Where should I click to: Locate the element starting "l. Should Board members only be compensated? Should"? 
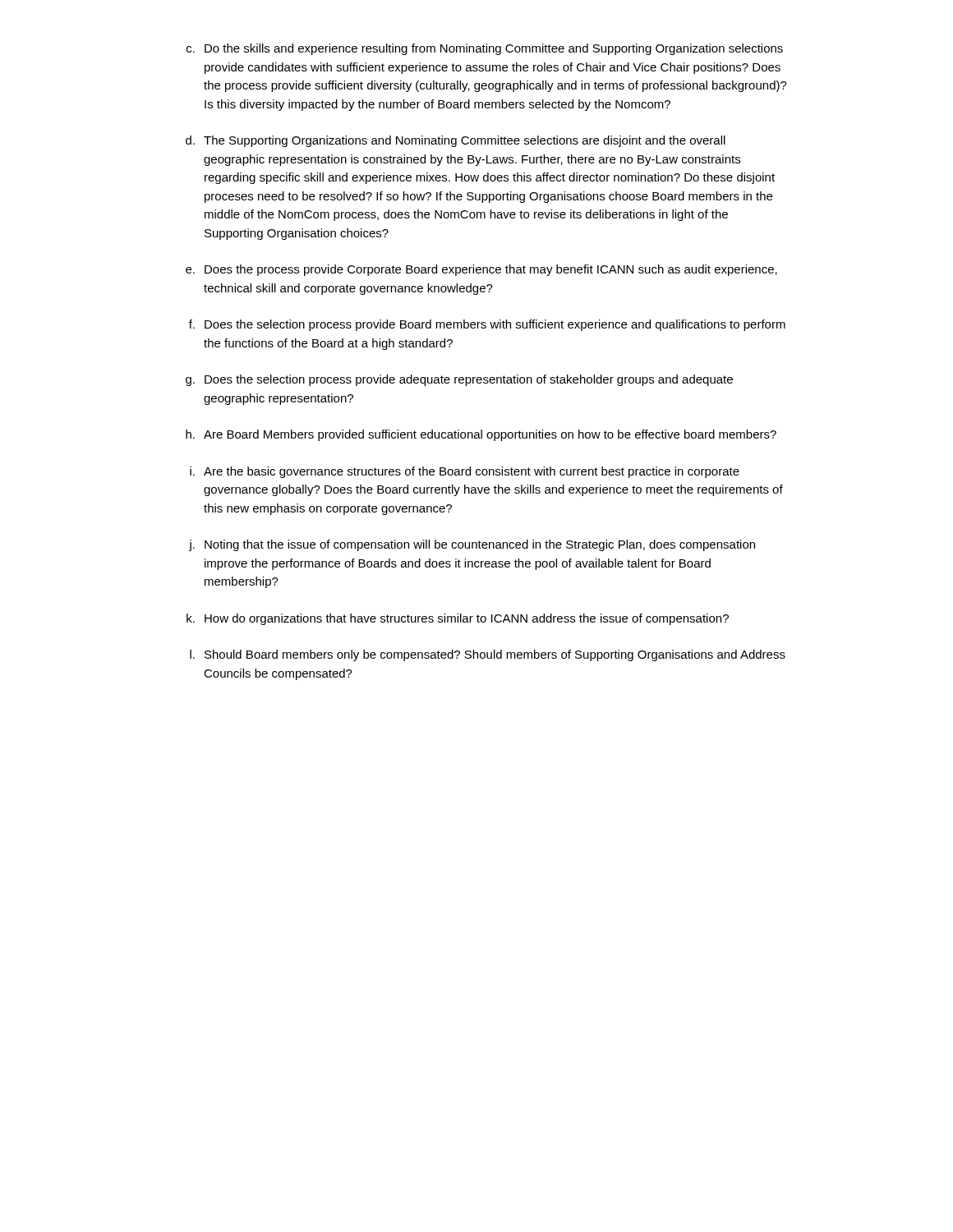pyautogui.click(x=476, y=664)
